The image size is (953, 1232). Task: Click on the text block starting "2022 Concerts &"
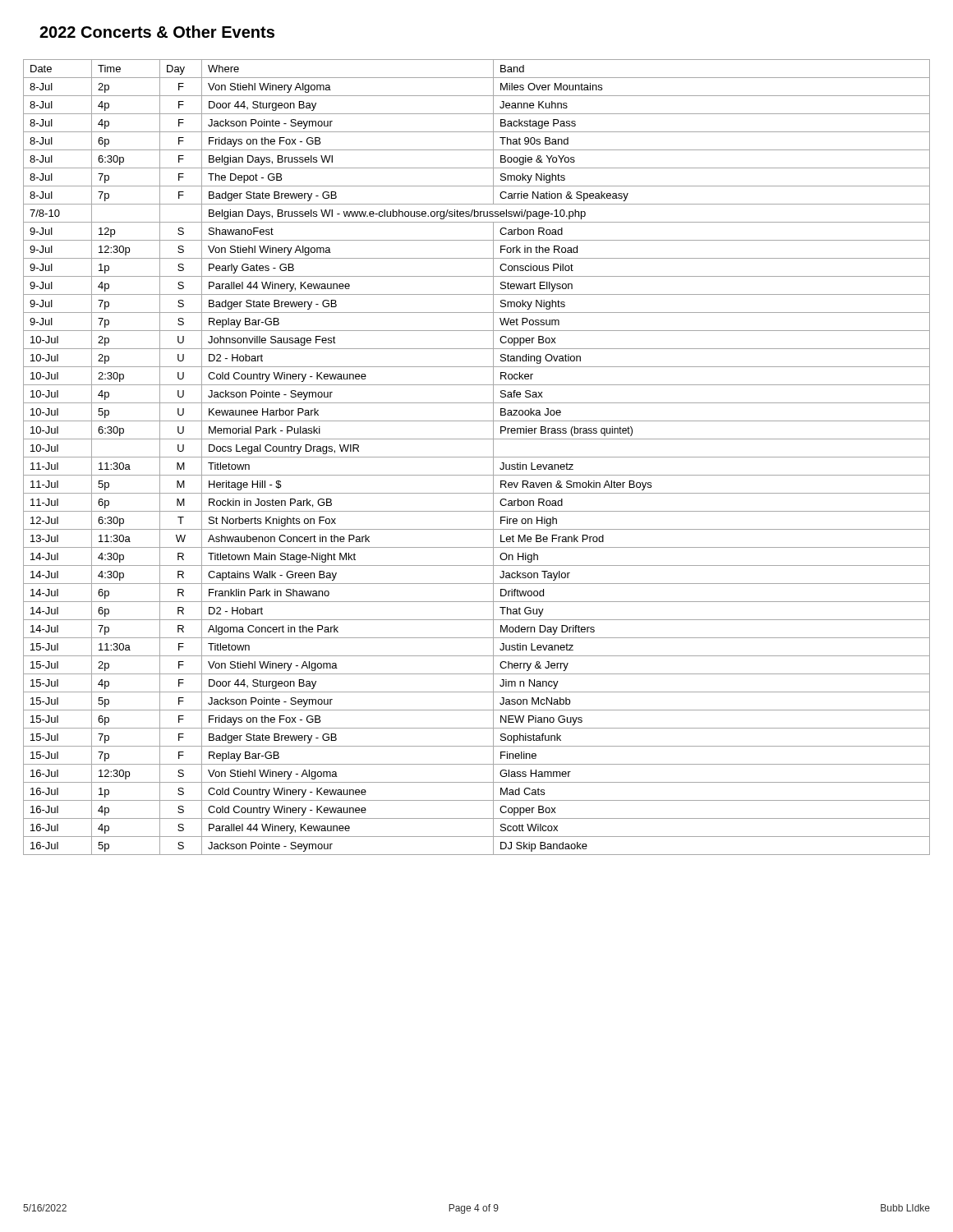click(157, 32)
